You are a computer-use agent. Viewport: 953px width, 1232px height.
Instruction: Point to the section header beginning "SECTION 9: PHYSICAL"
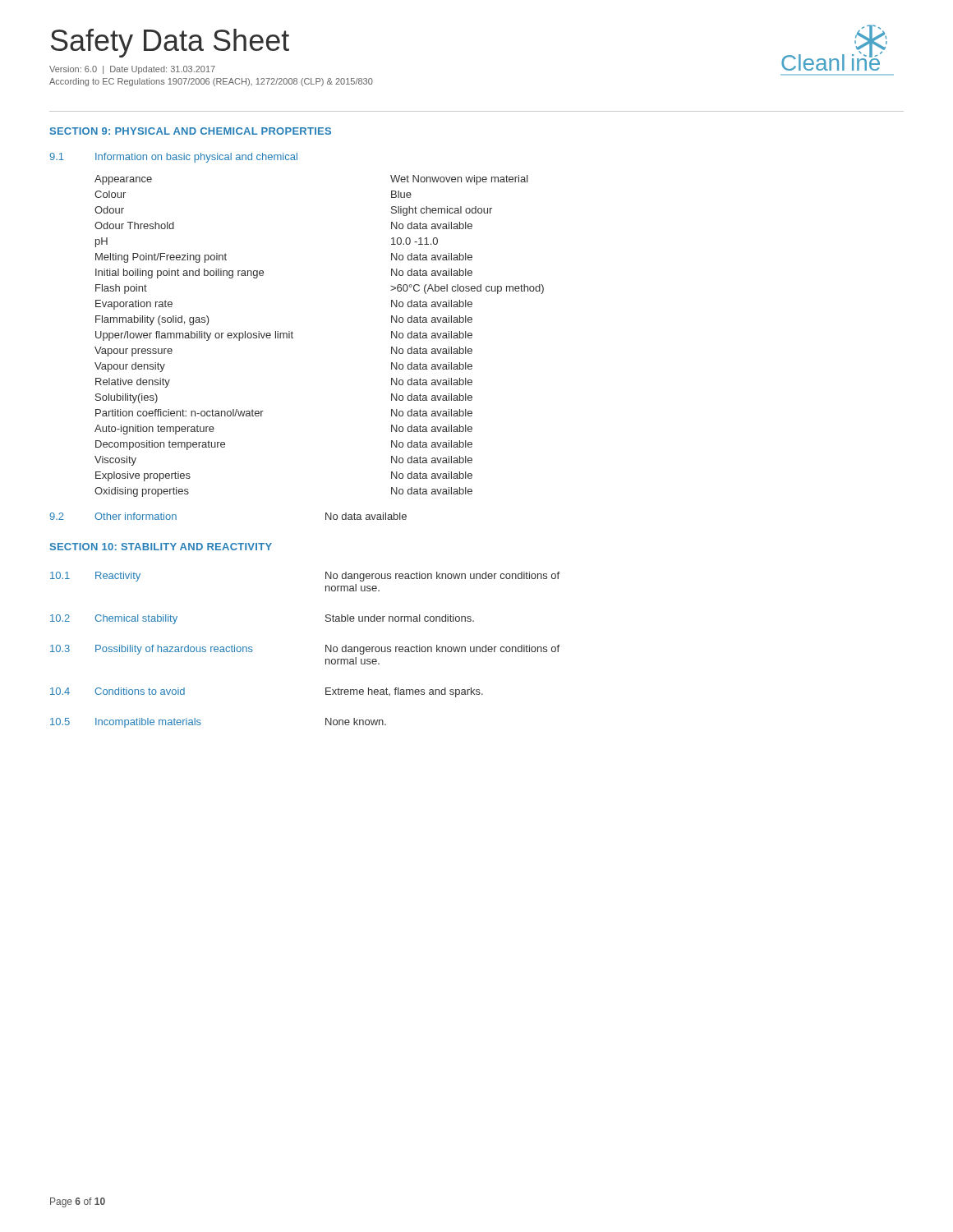pyautogui.click(x=191, y=131)
